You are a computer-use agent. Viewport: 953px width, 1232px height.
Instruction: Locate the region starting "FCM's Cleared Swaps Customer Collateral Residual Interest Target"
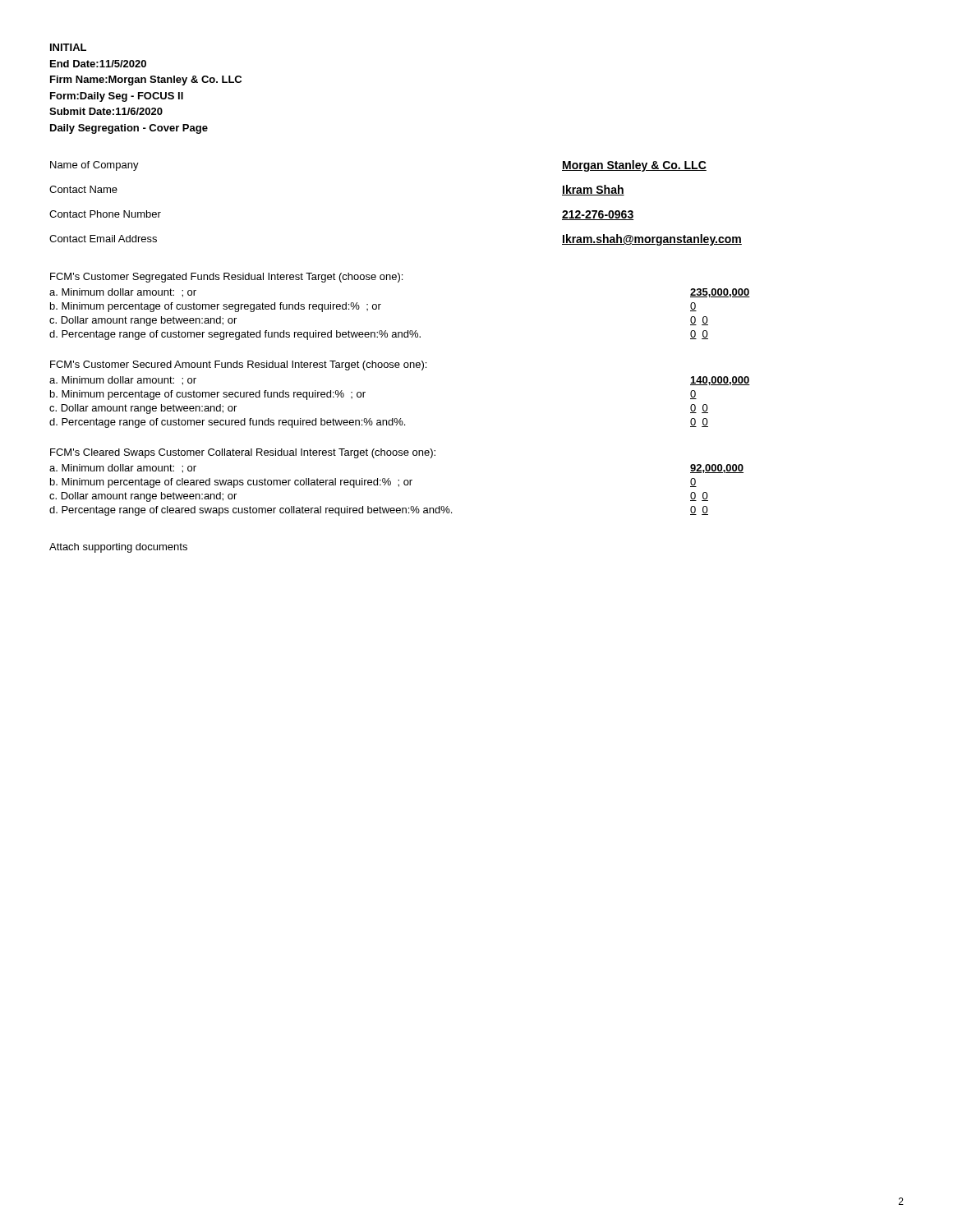(243, 453)
